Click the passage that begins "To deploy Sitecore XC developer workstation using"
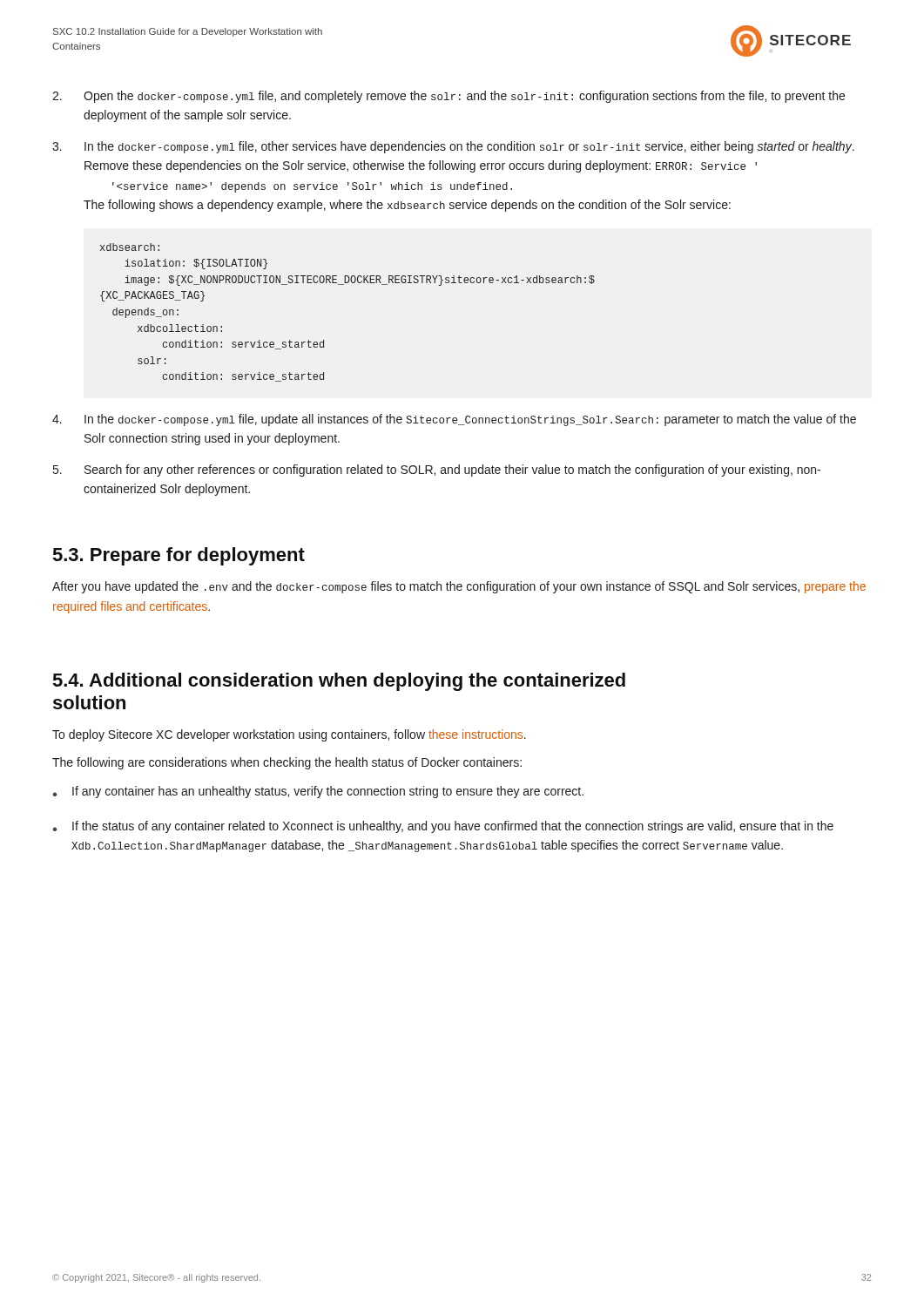 tap(289, 734)
